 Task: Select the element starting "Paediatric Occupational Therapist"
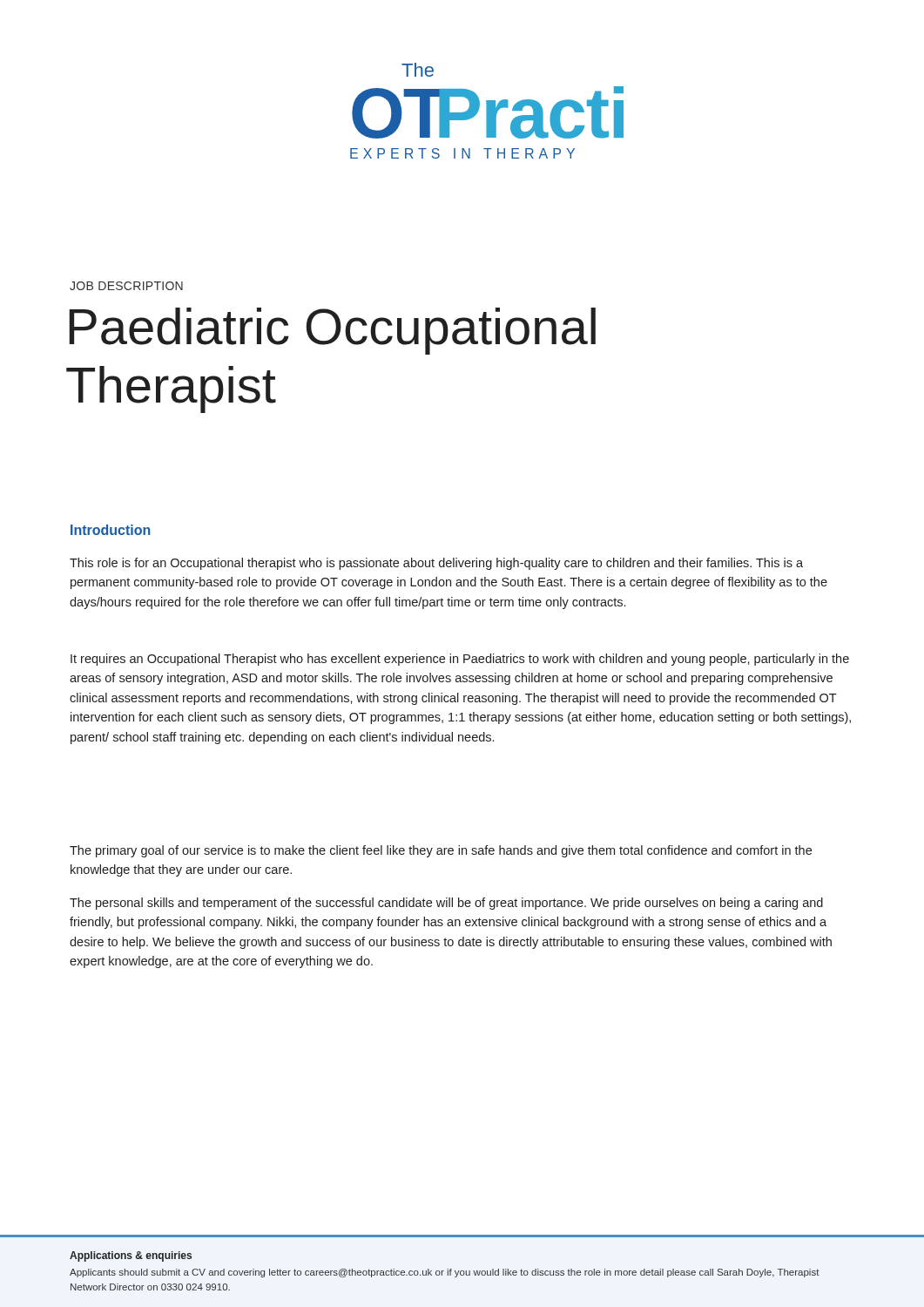pyautogui.click(x=332, y=355)
